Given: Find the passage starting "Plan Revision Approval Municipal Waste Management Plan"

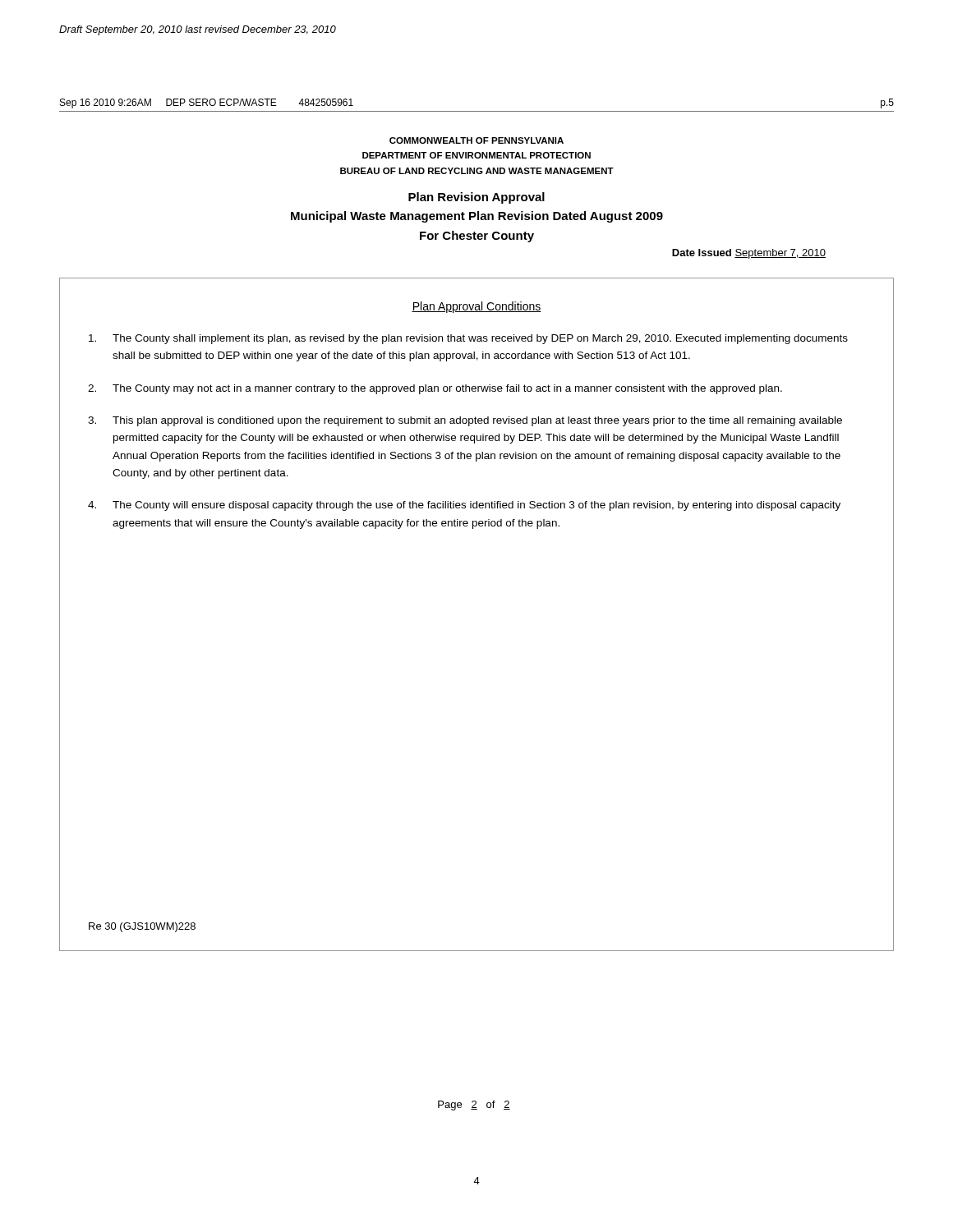Looking at the screenshot, I should (476, 216).
